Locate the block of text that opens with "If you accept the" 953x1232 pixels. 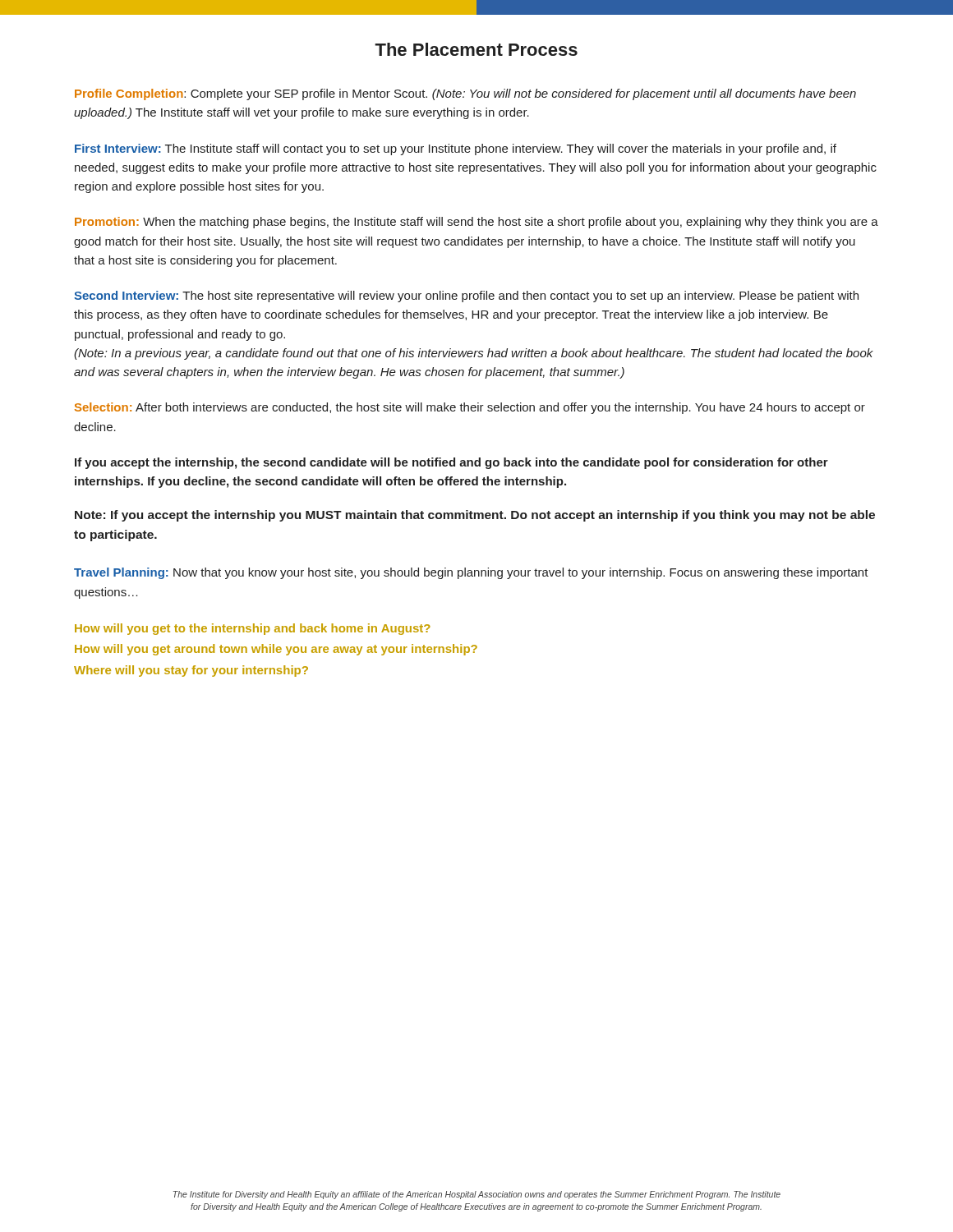(x=451, y=471)
